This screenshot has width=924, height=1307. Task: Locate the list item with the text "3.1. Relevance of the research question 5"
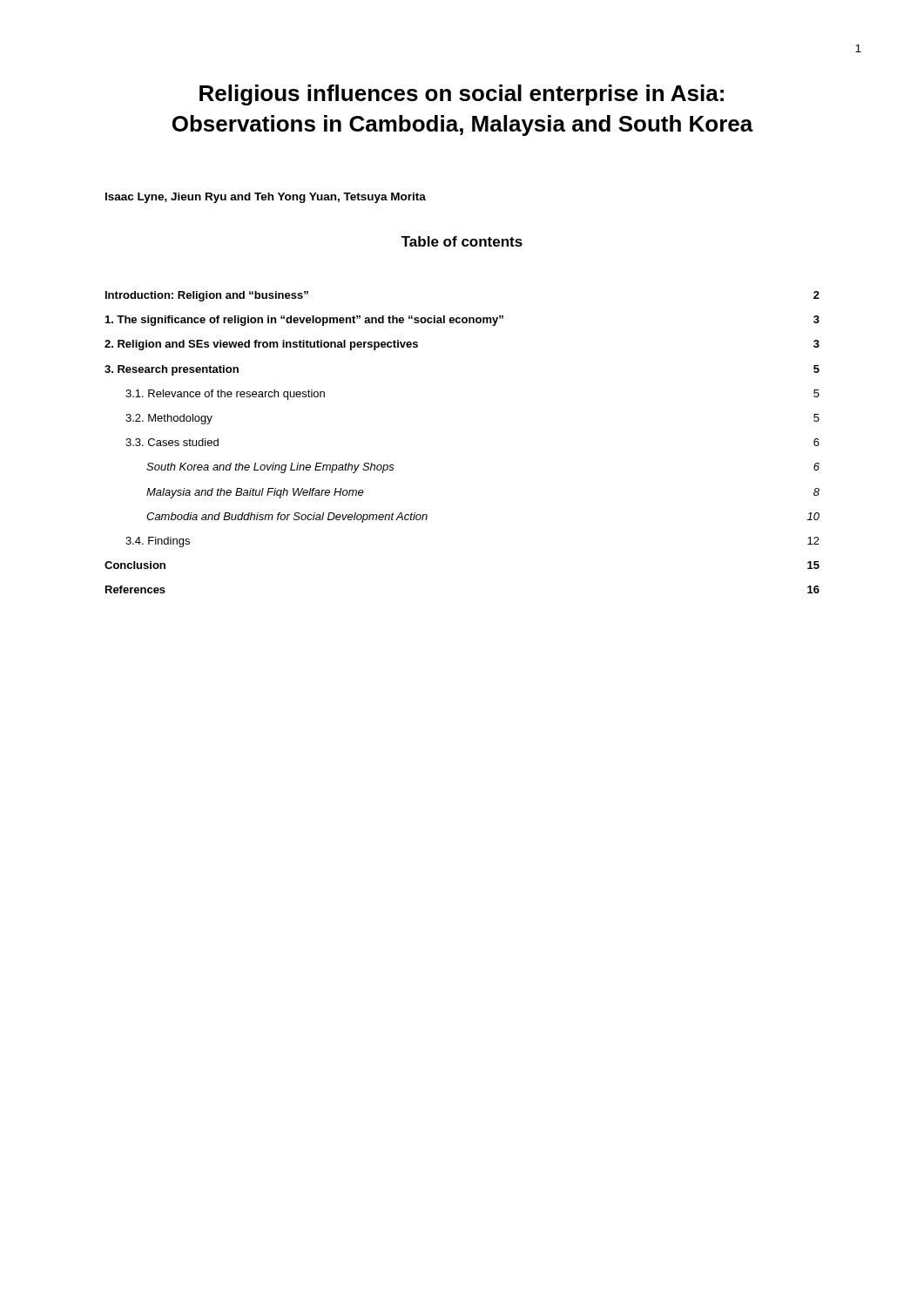(221, 394)
